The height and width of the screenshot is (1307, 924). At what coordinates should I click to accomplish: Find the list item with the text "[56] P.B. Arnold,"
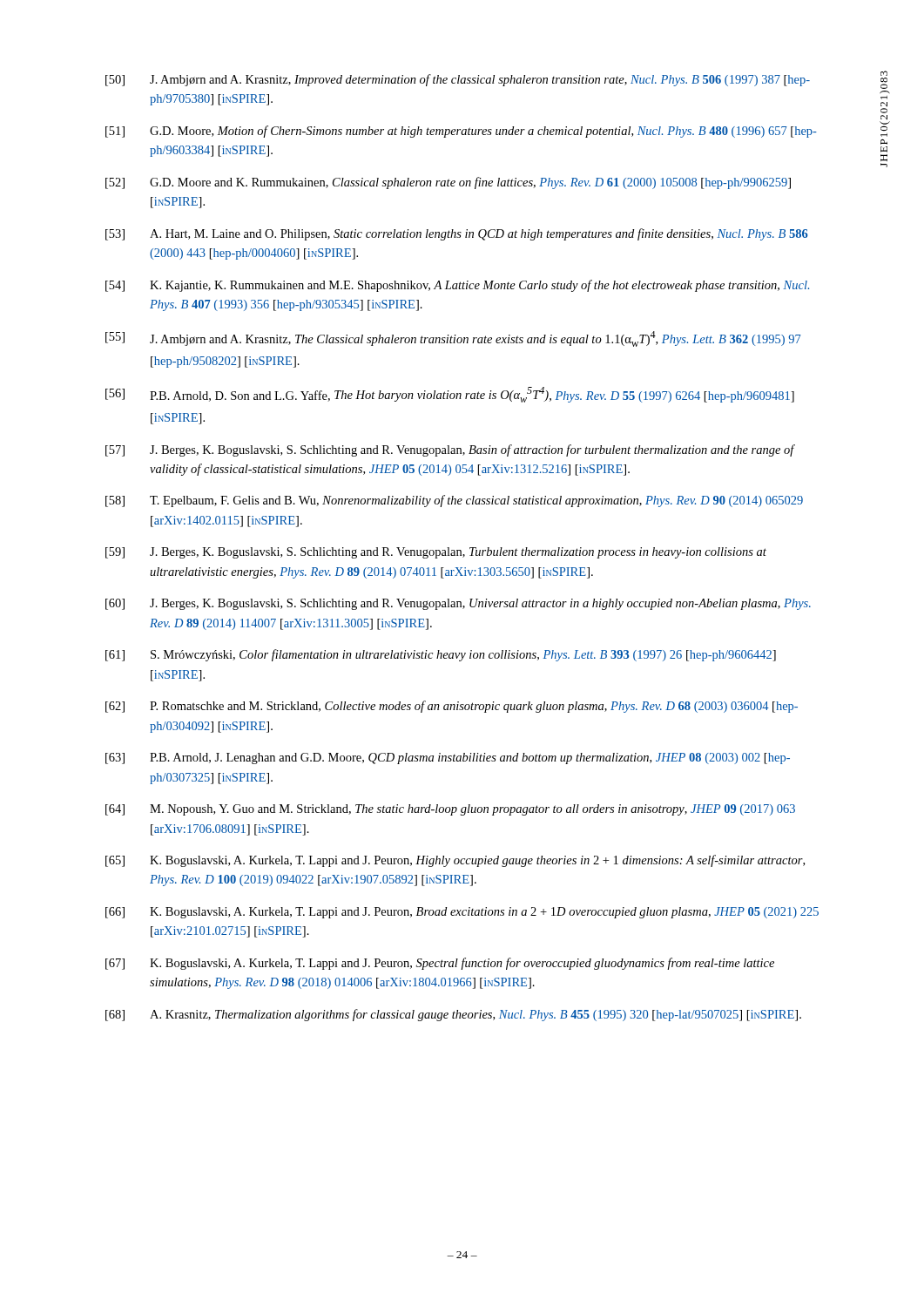tap(462, 405)
